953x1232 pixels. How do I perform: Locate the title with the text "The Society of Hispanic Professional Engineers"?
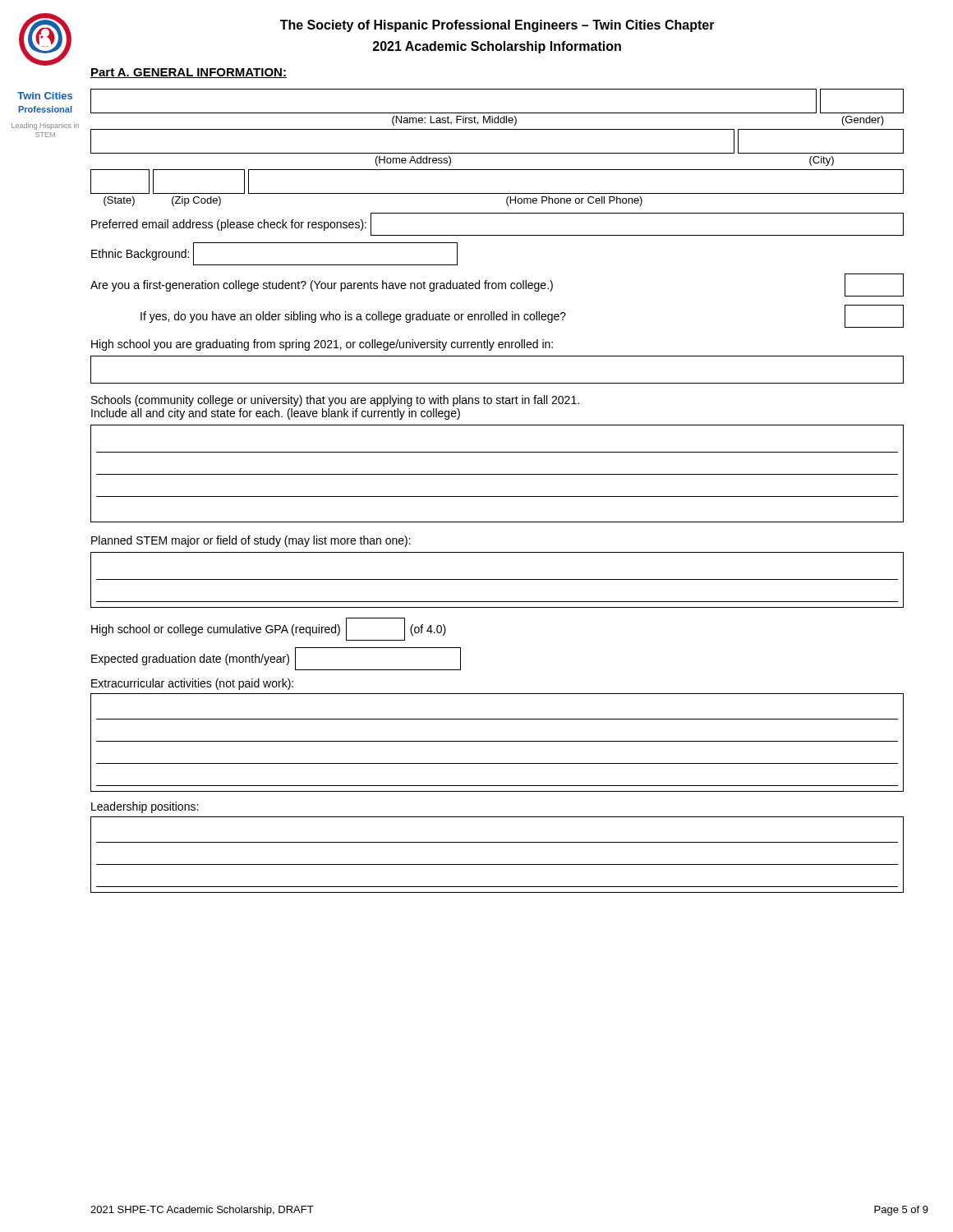[x=497, y=36]
